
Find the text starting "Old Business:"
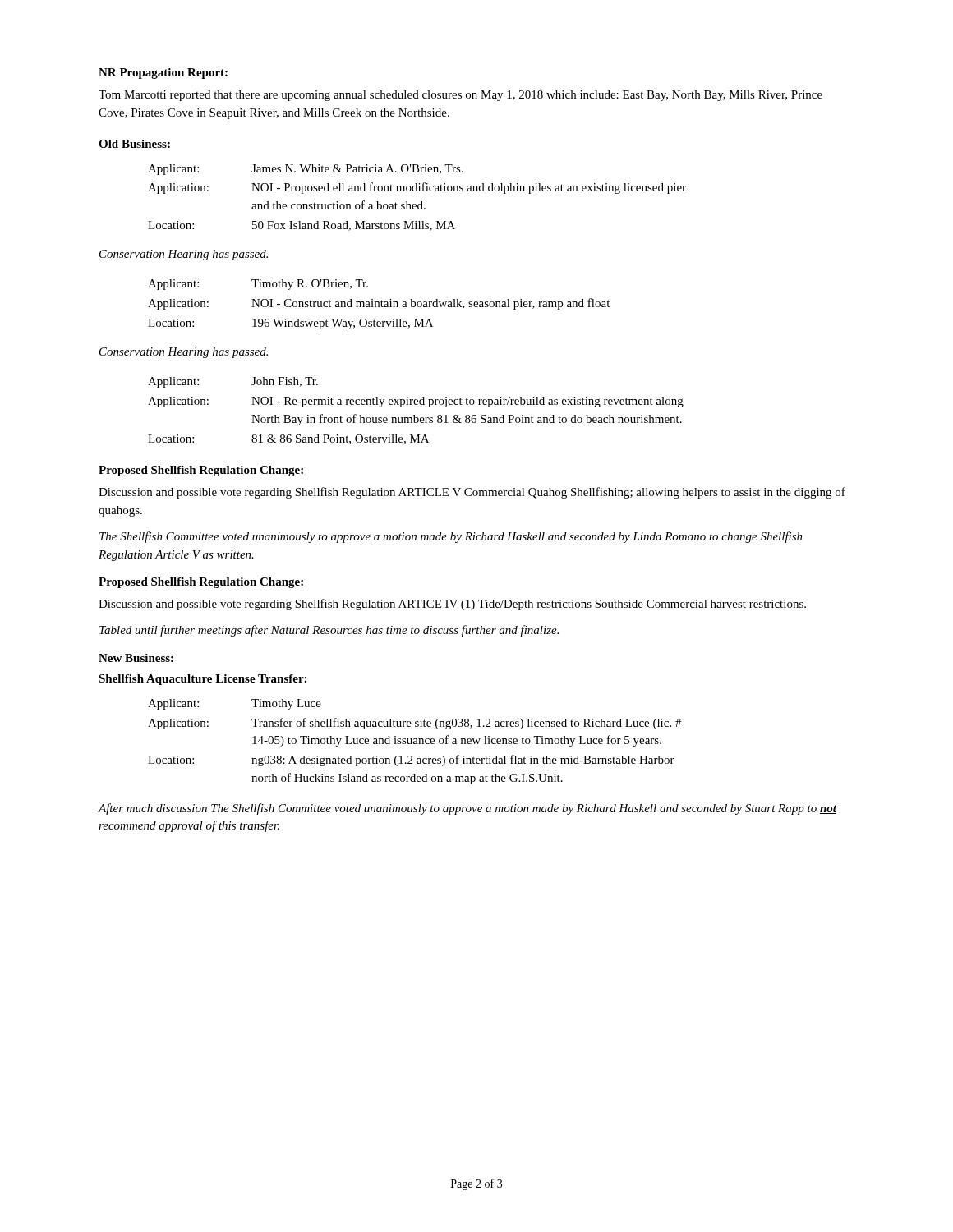coord(135,143)
